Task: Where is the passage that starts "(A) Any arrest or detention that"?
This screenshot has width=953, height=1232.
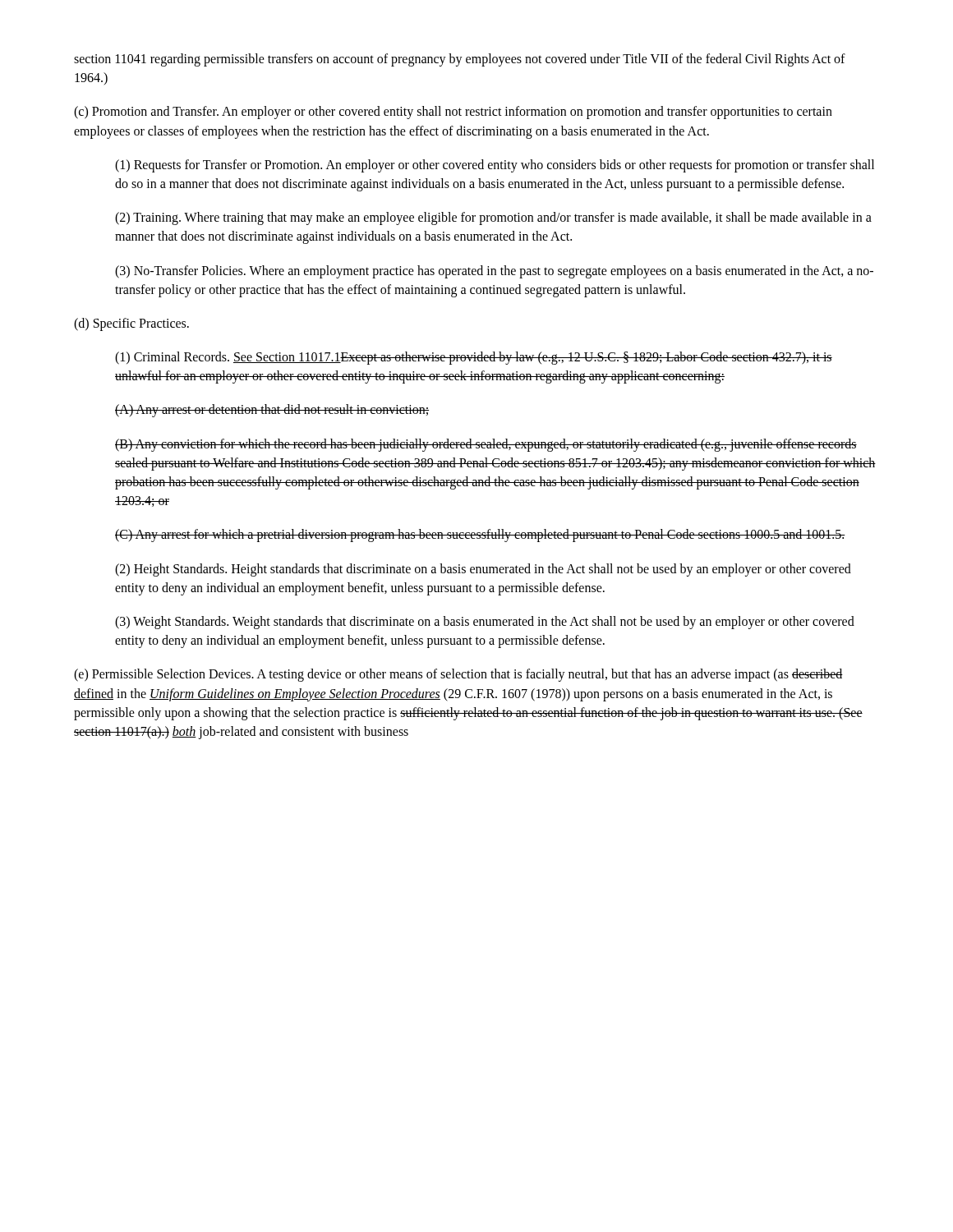Action: point(272,410)
